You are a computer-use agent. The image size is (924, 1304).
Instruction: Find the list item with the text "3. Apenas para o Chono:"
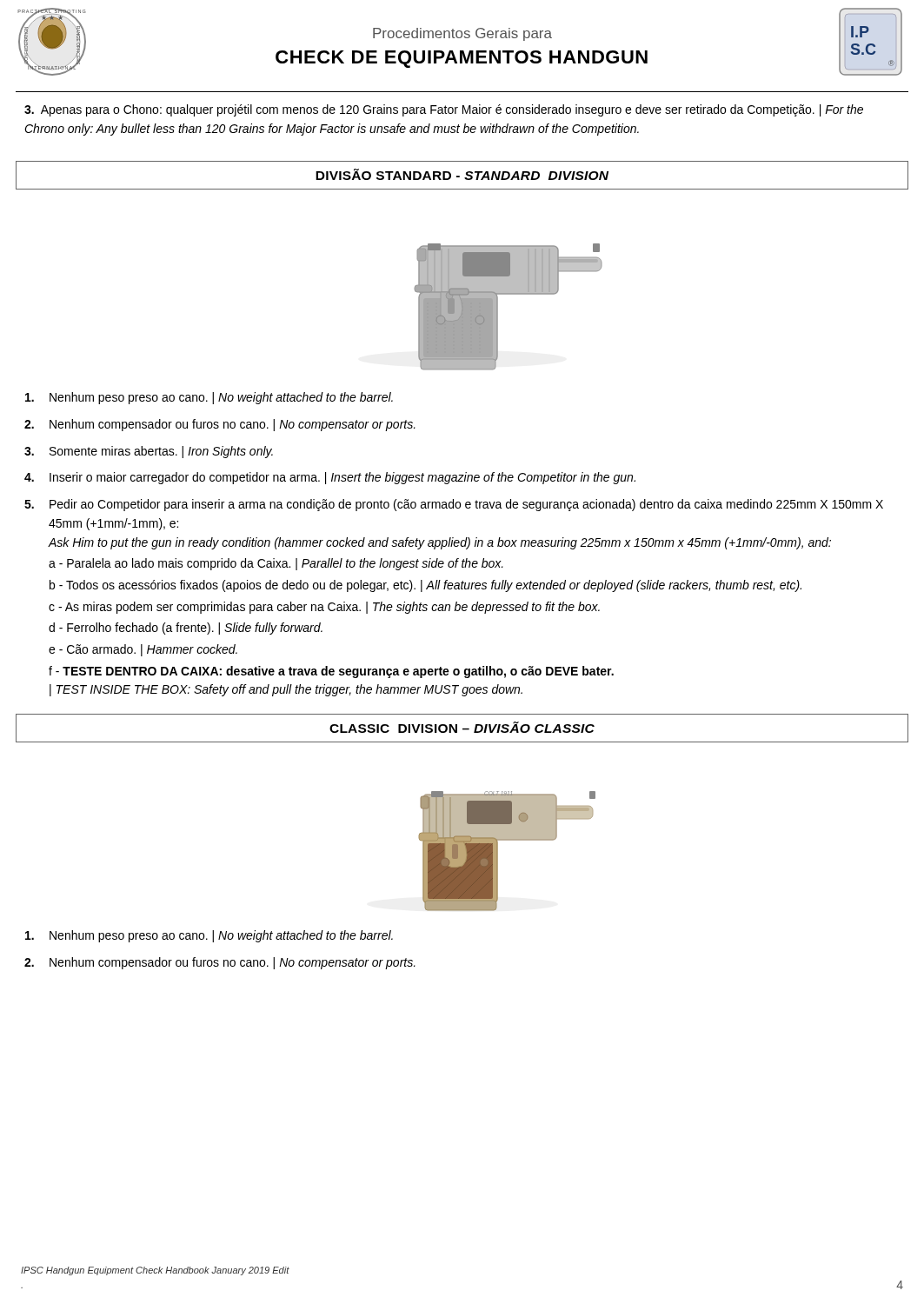pyautogui.click(x=444, y=119)
